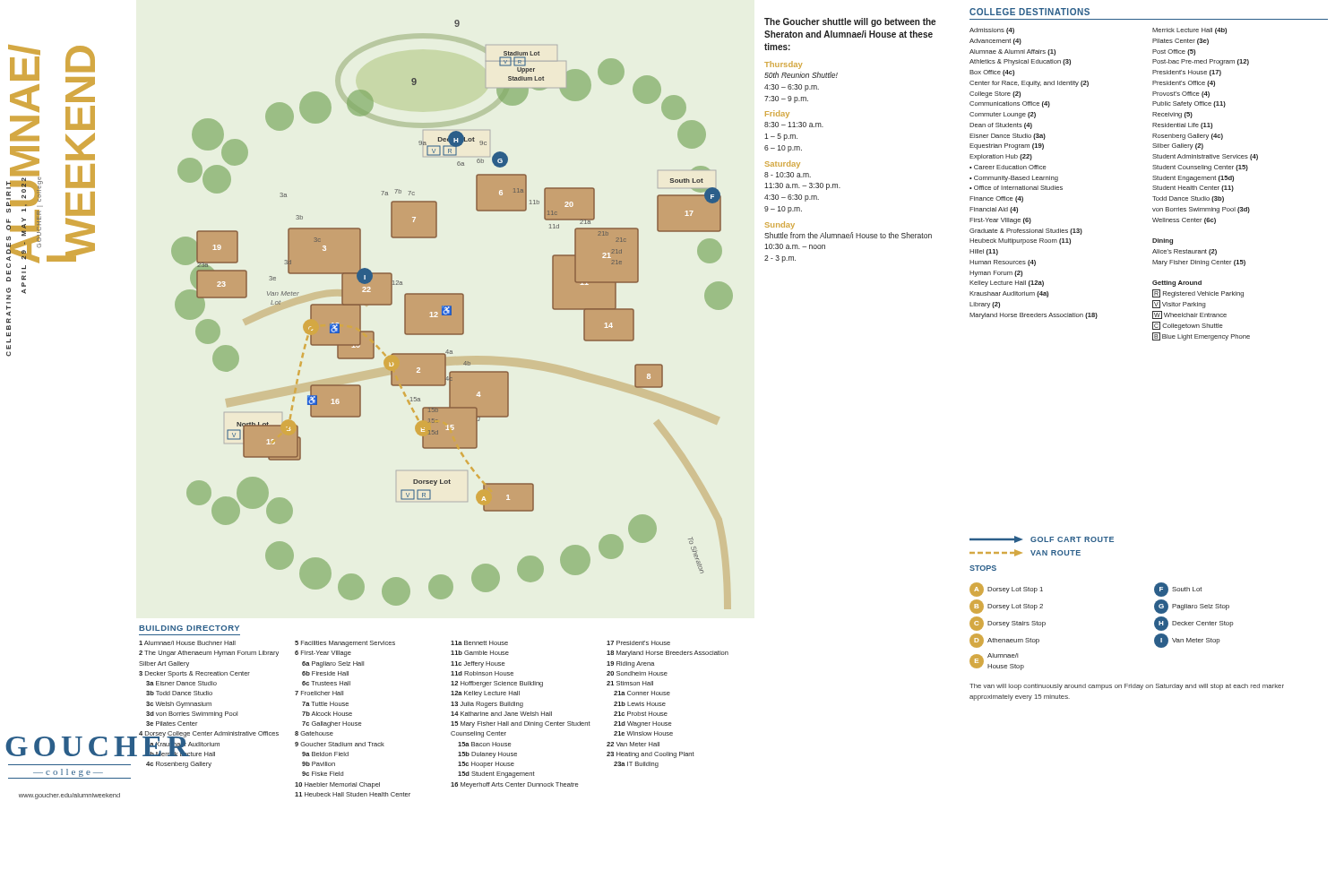Screen dimensions: 896x1344
Task: Find the passage starting "Admissions (4) Advancement (4)"
Action: click(x=1149, y=183)
